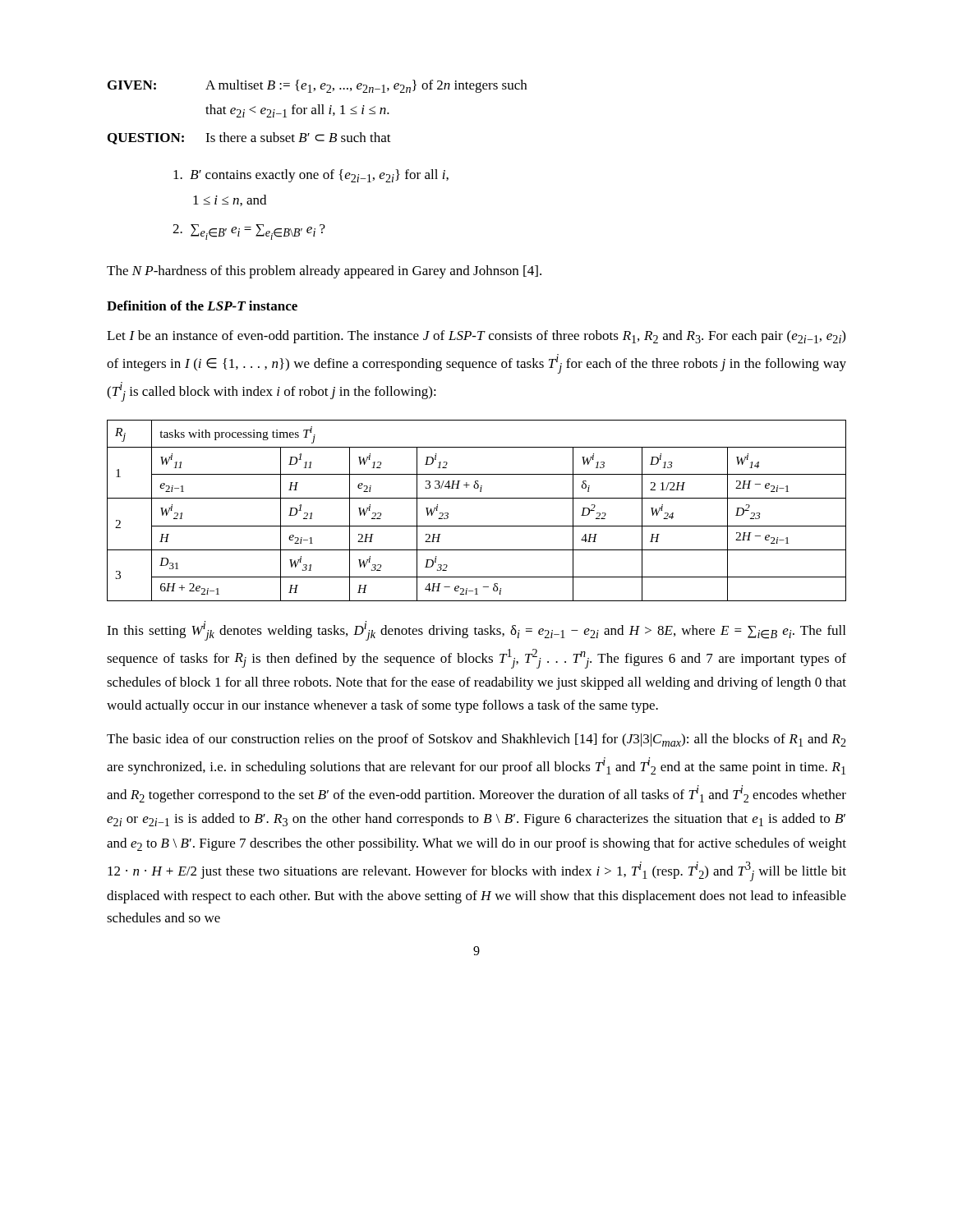Where is the passage that starts "GIVEN: A multiset B :="?
Screen dimensions: 1232x953
(x=317, y=86)
